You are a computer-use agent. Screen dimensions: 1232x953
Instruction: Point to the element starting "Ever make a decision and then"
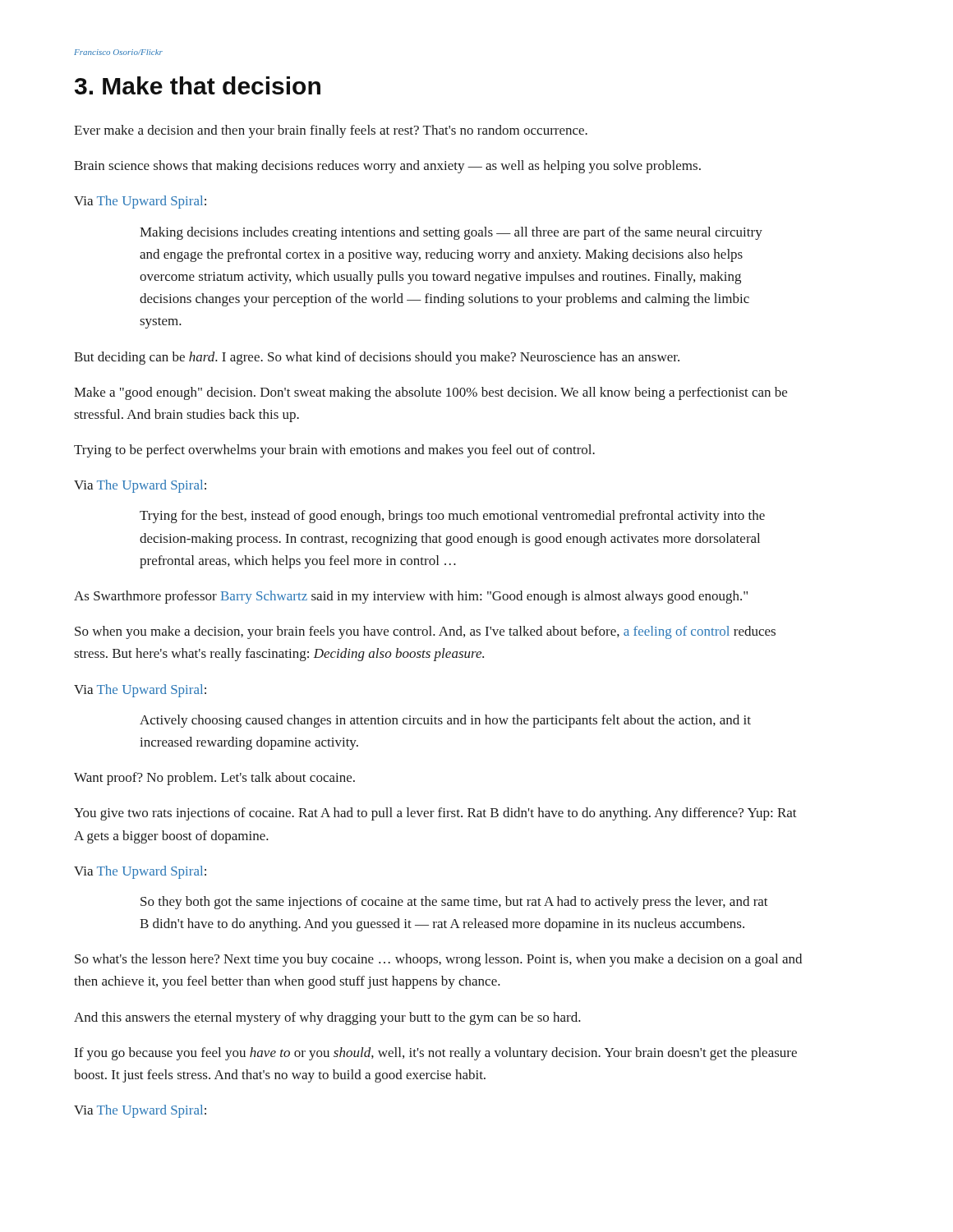331,130
